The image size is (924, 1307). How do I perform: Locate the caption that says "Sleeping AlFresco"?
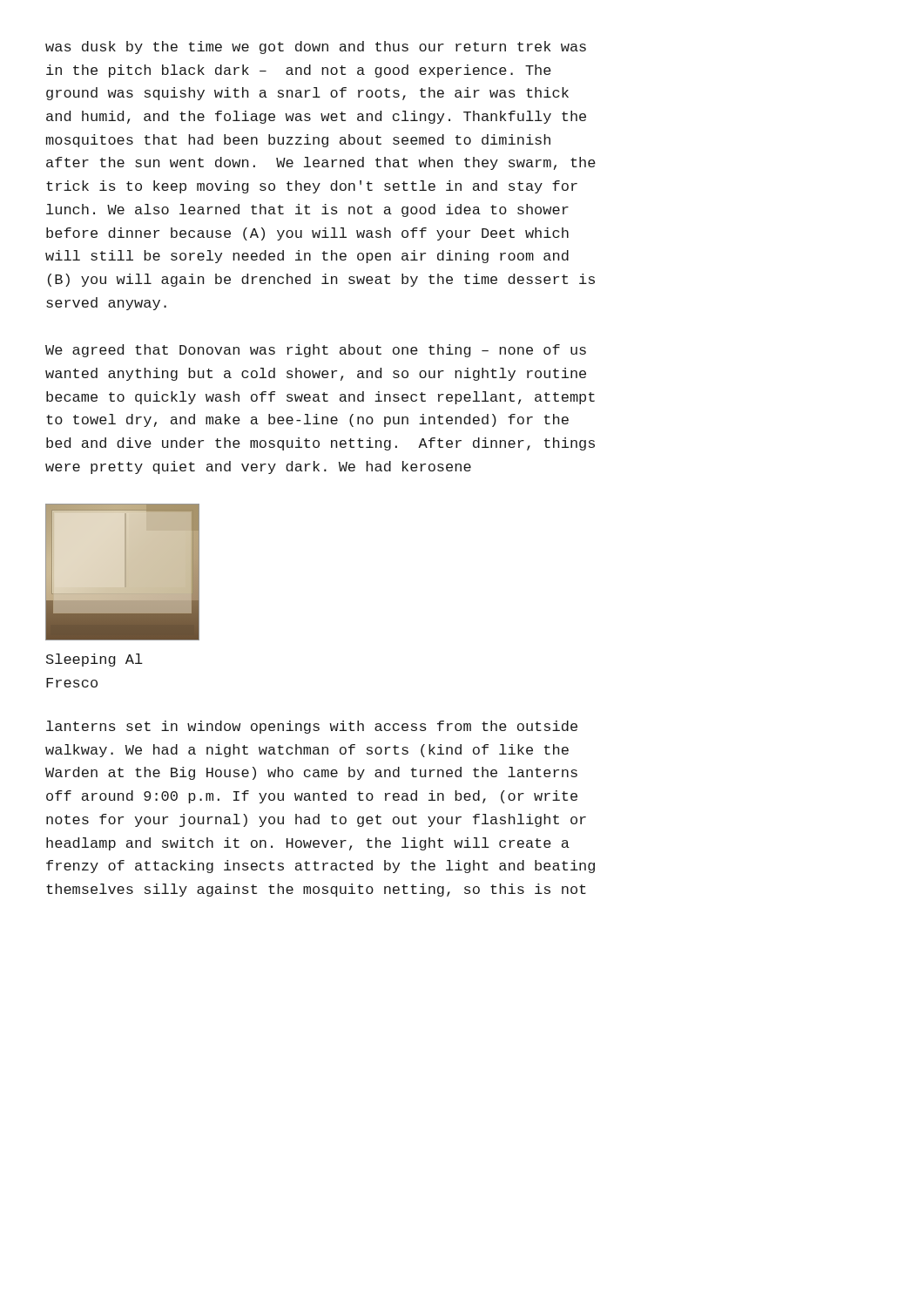[x=94, y=672]
